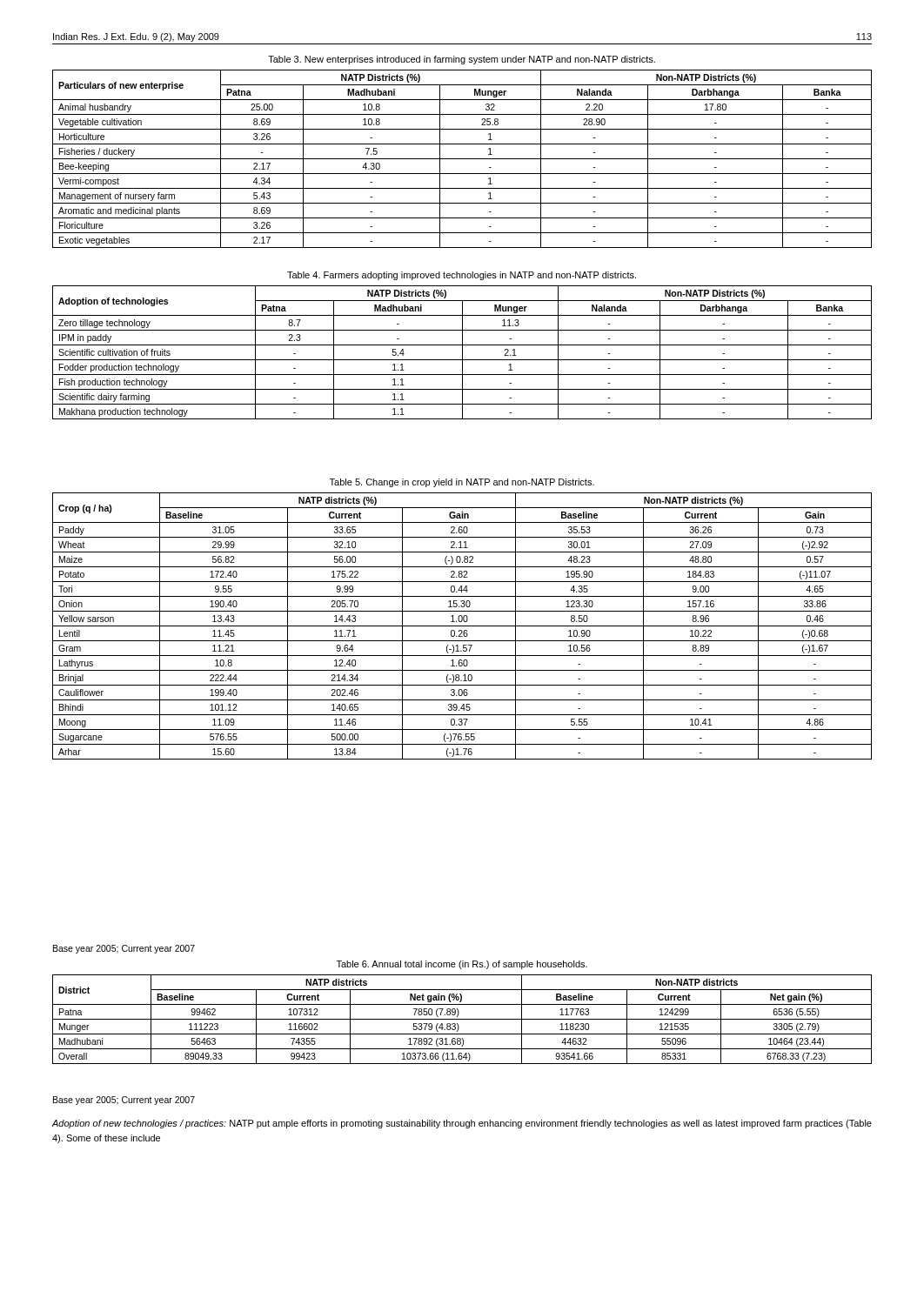Viewport: 924px width, 1305px height.
Task: Navigate to the region starting "Table 5. Change in crop yield in NATP"
Action: pos(462,482)
